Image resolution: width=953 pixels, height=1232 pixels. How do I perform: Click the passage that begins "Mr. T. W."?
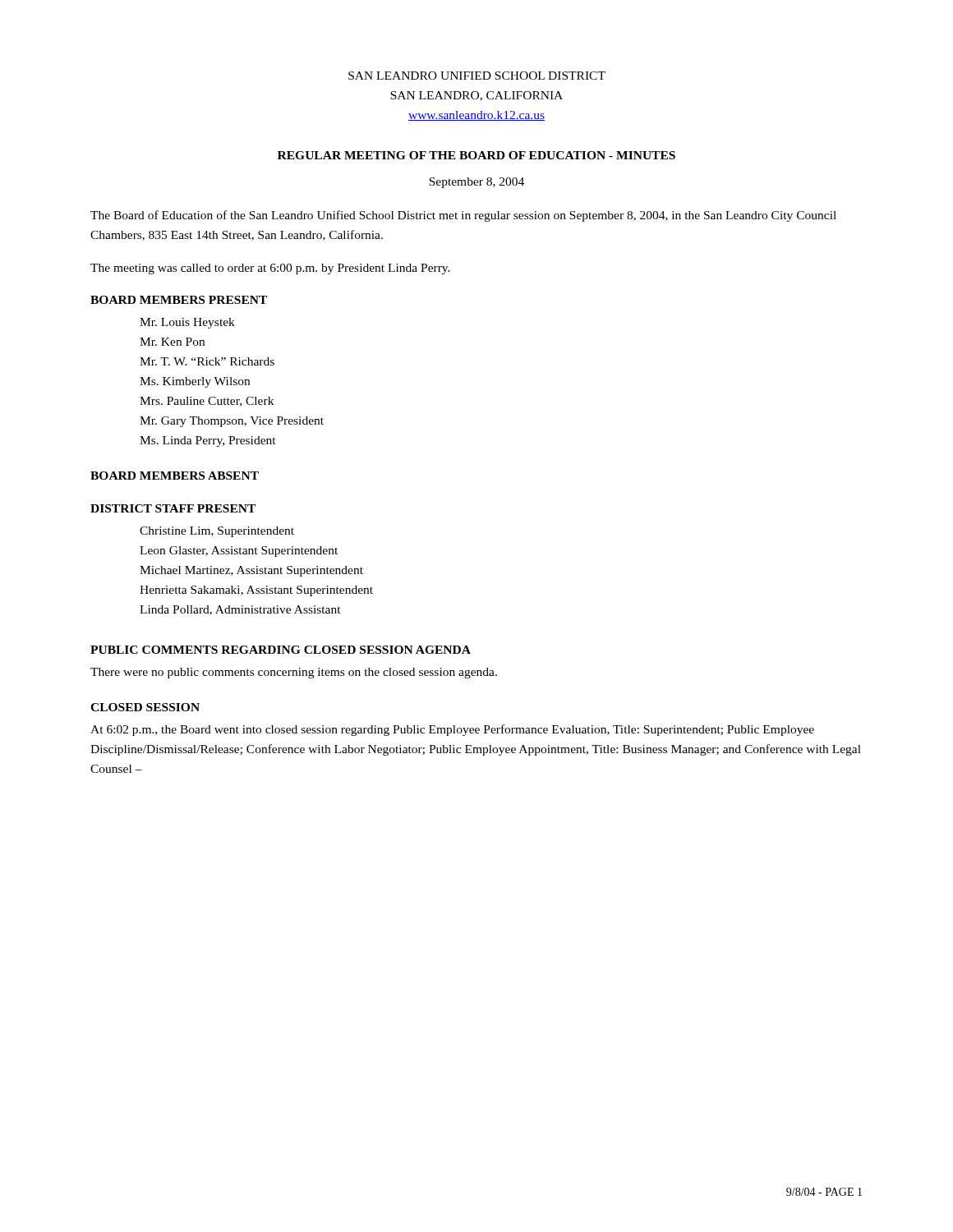207,361
